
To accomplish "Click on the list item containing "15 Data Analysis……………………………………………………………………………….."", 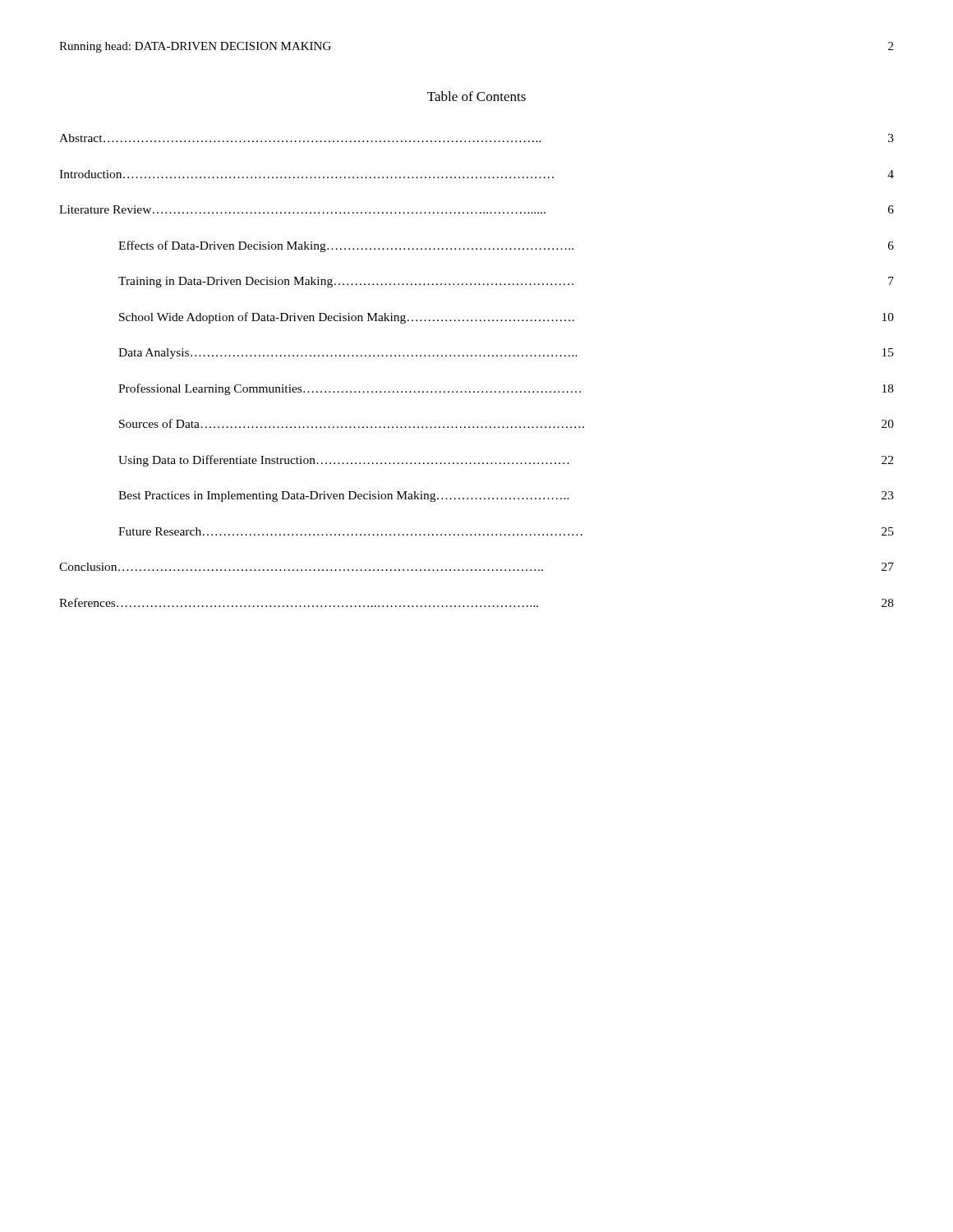I will [x=506, y=352].
